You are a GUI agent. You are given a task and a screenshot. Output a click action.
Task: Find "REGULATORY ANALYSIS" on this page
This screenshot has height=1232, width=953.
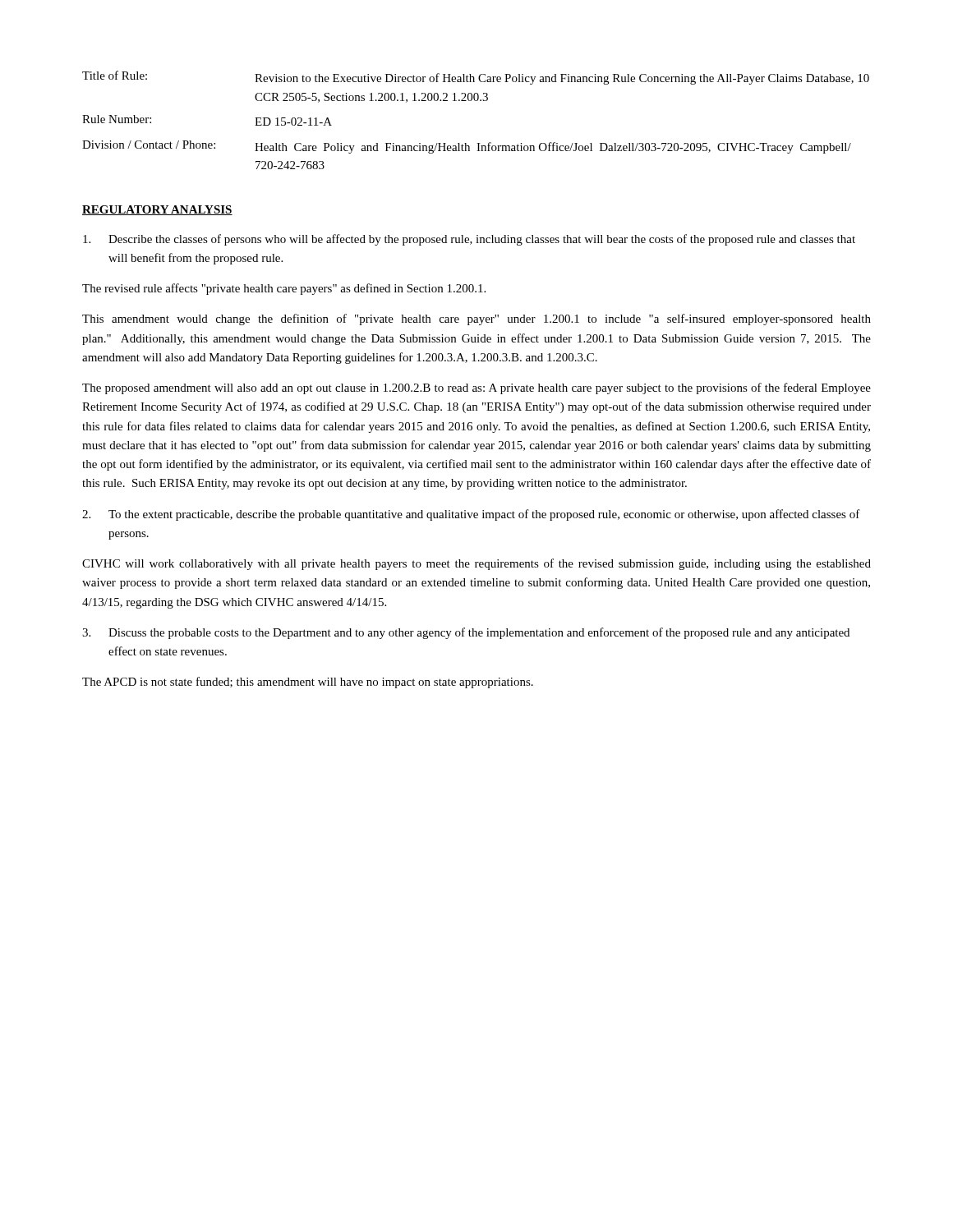pos(157,209)
